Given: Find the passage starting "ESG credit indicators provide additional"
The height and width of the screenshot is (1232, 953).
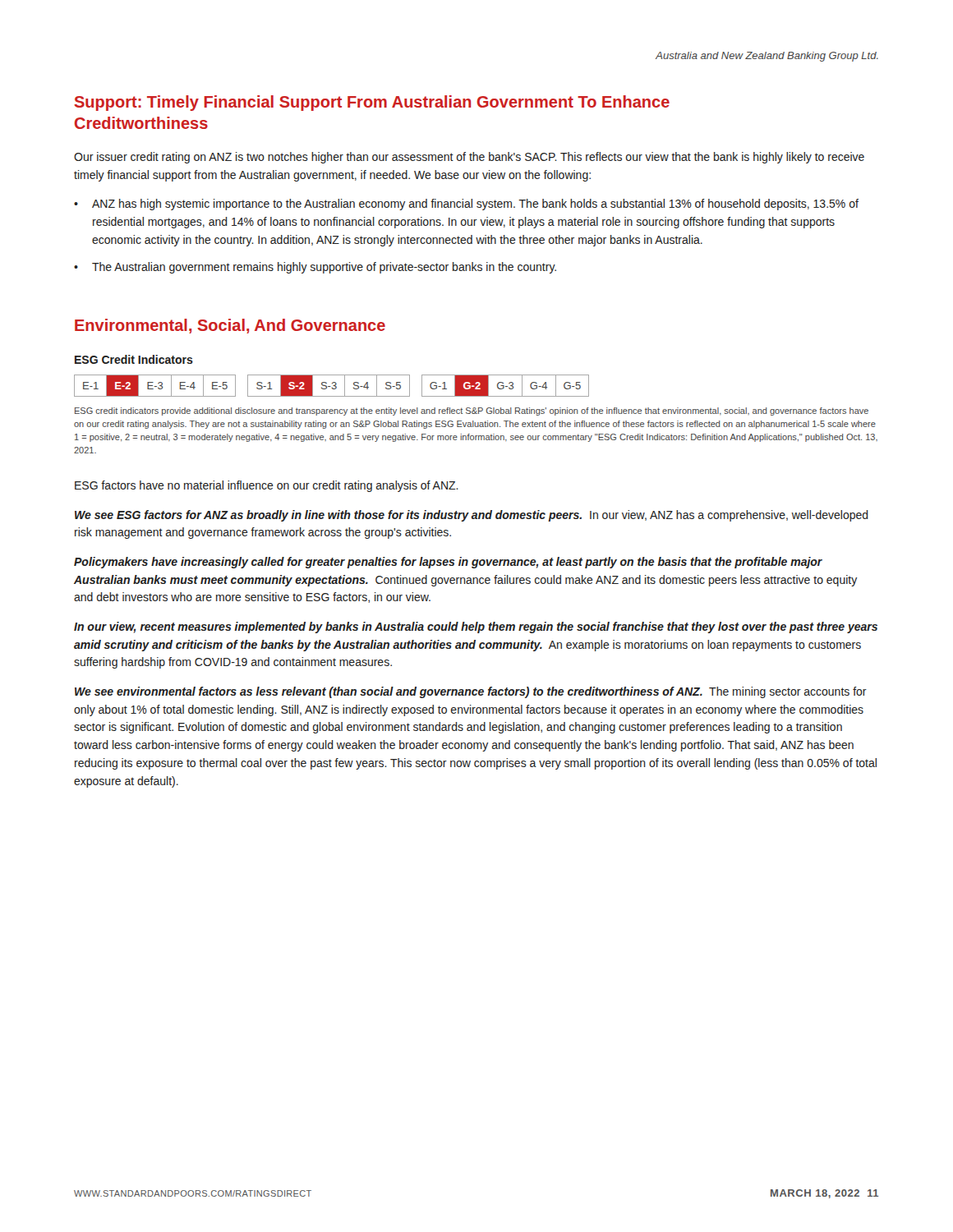Looking at the screenshot, I should pyautogui.click(x=476, y=430).
